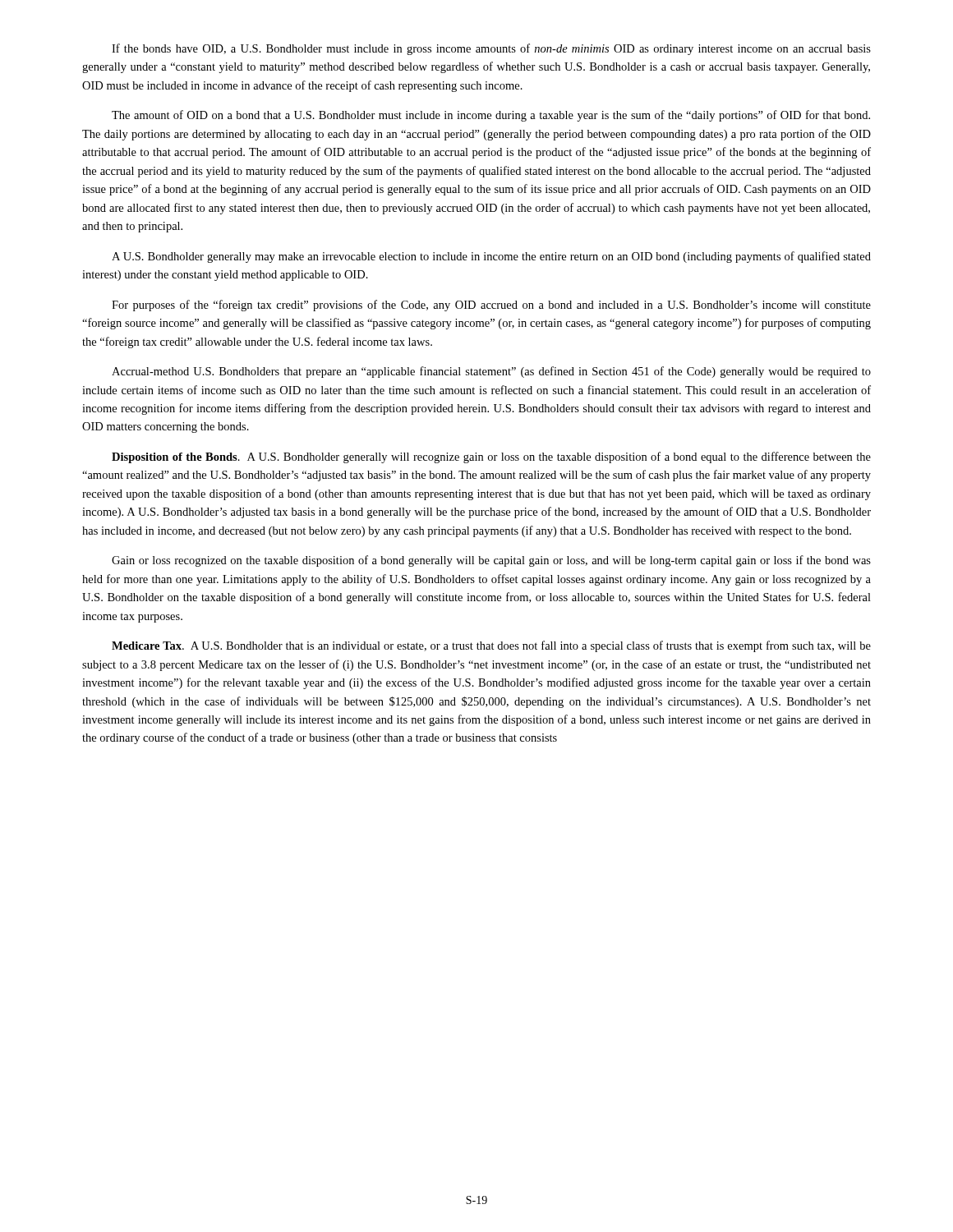Select the region starting "If the bonds have OID,"
953x1232 pixels.
point(476,67)
